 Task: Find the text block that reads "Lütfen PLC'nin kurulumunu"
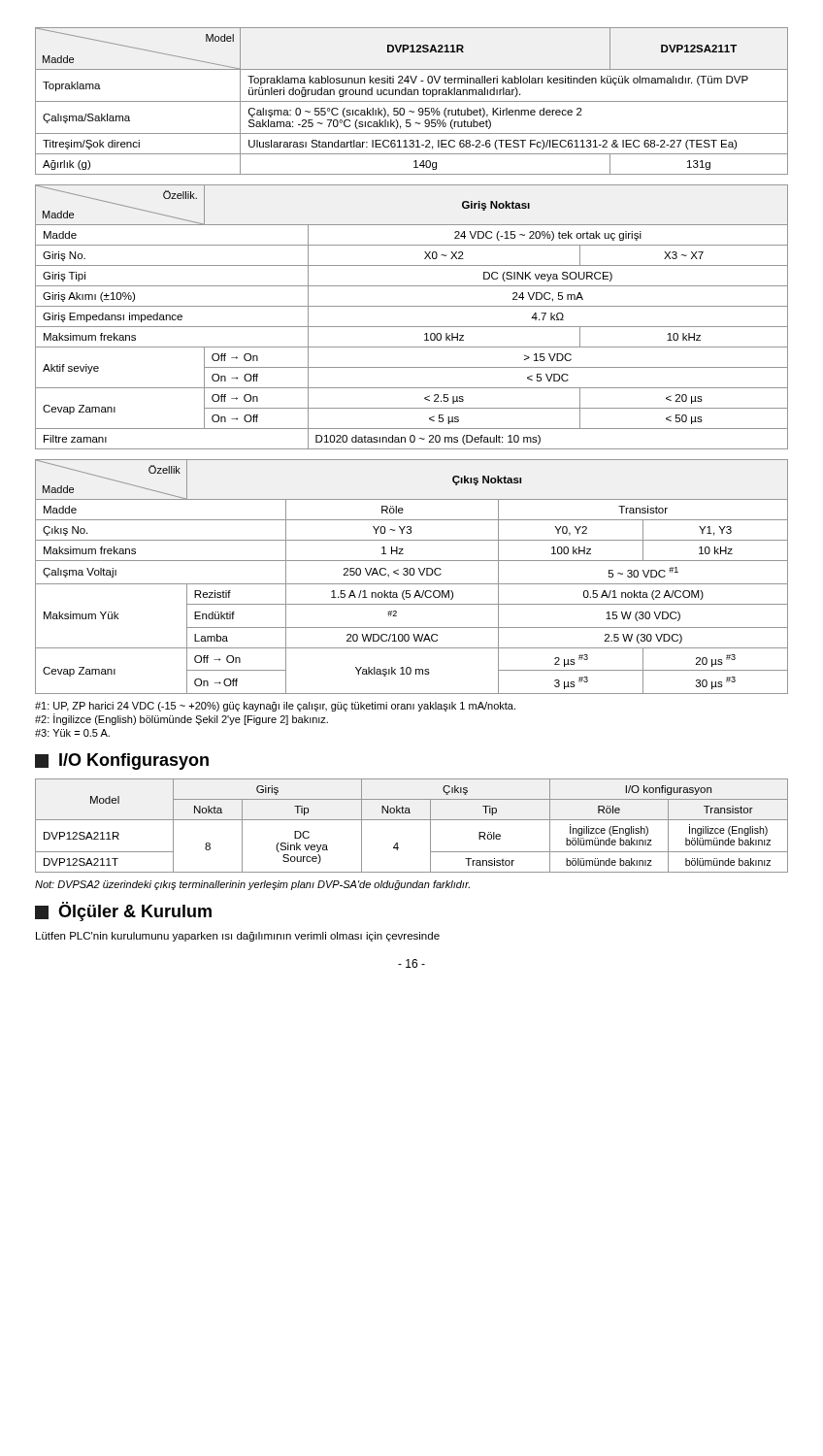(237, 936)
